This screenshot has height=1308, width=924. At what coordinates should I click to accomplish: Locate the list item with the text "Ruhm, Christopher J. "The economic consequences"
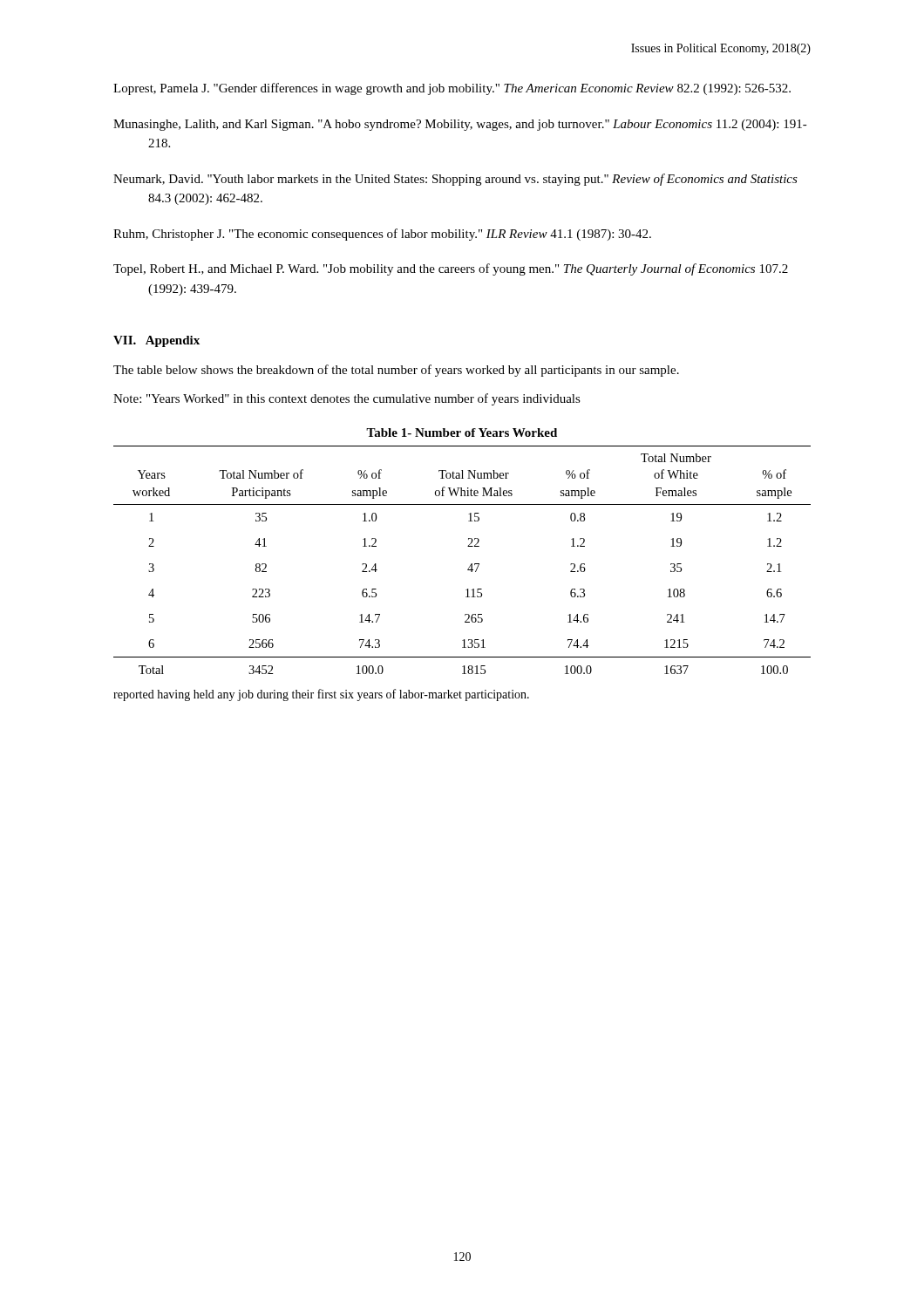[x=383, y=233]
